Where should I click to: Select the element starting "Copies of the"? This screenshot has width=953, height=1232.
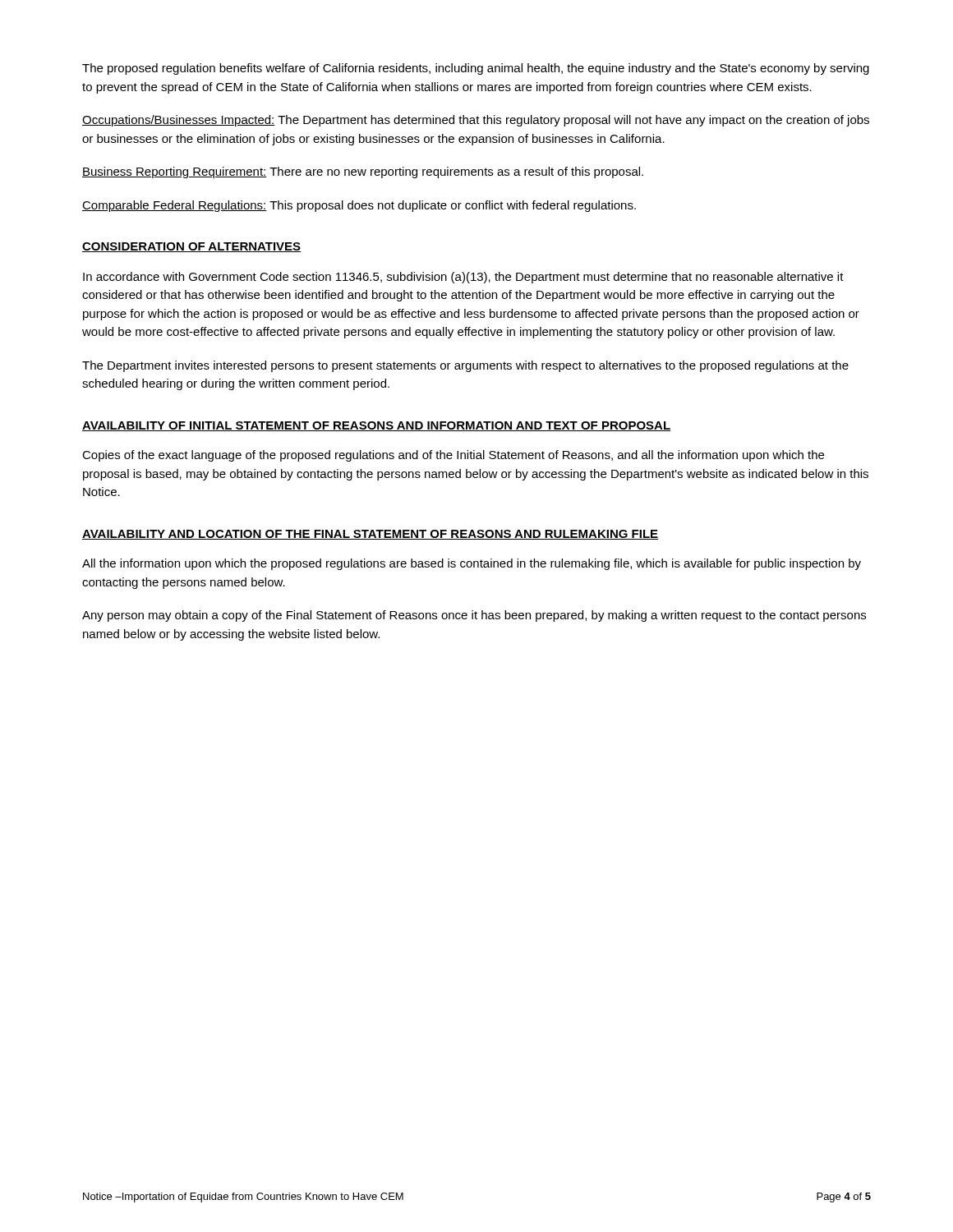point(475,473)
